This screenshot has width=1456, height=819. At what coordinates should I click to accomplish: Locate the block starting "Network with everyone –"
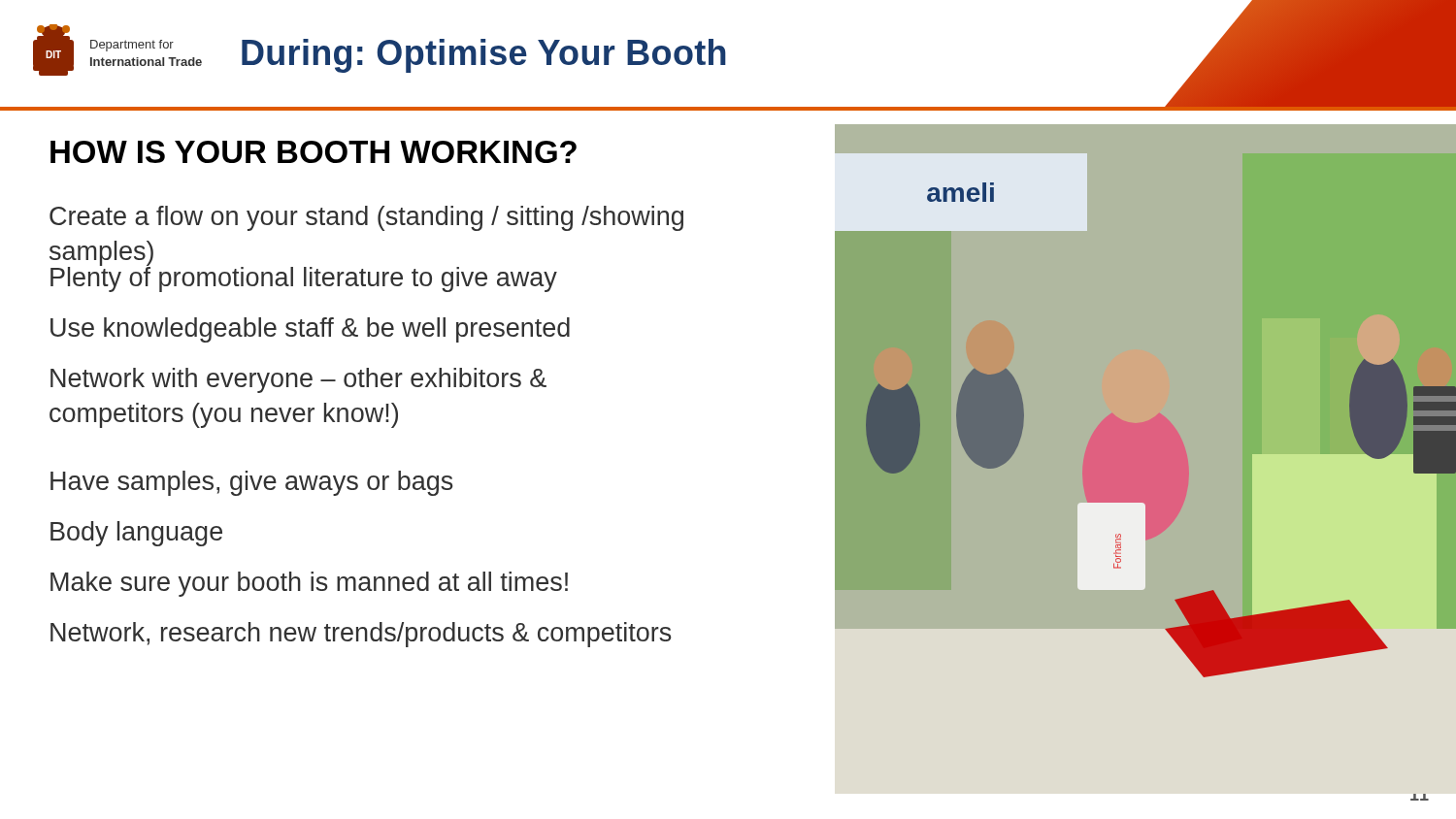point(298,396)
